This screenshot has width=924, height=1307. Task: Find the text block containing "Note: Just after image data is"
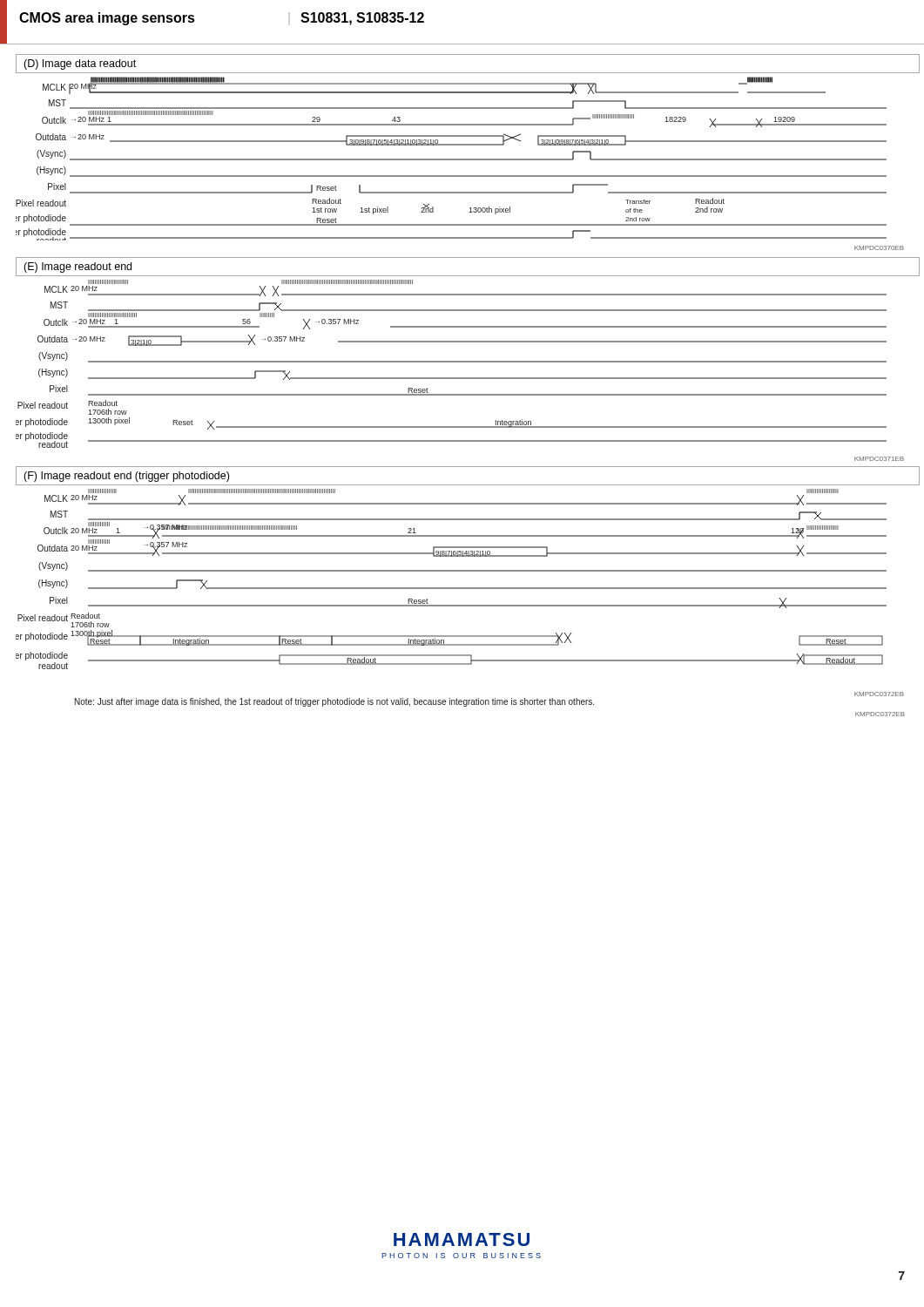[x=334, y=702]
